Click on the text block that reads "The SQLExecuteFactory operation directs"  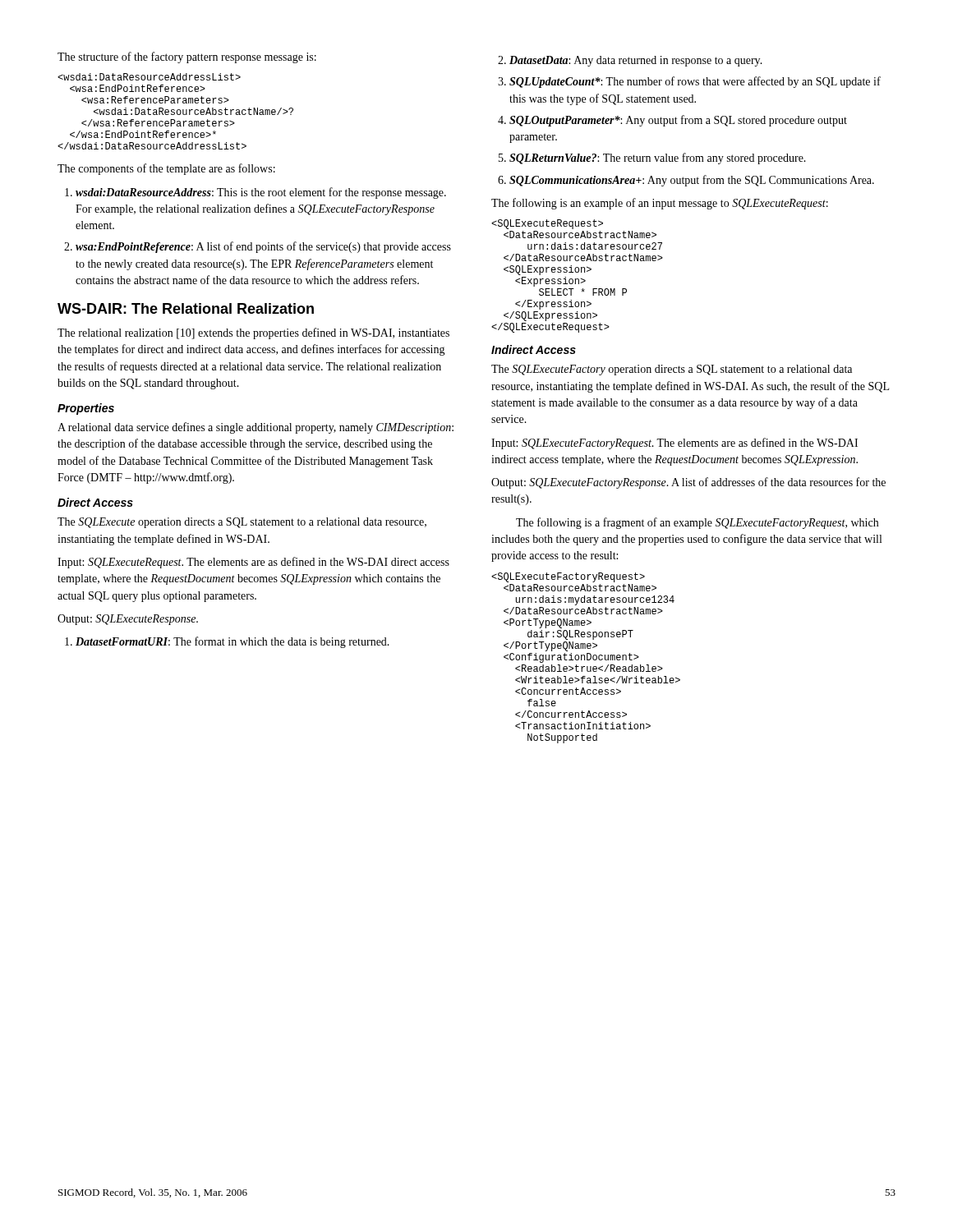[x=693, y=395]
